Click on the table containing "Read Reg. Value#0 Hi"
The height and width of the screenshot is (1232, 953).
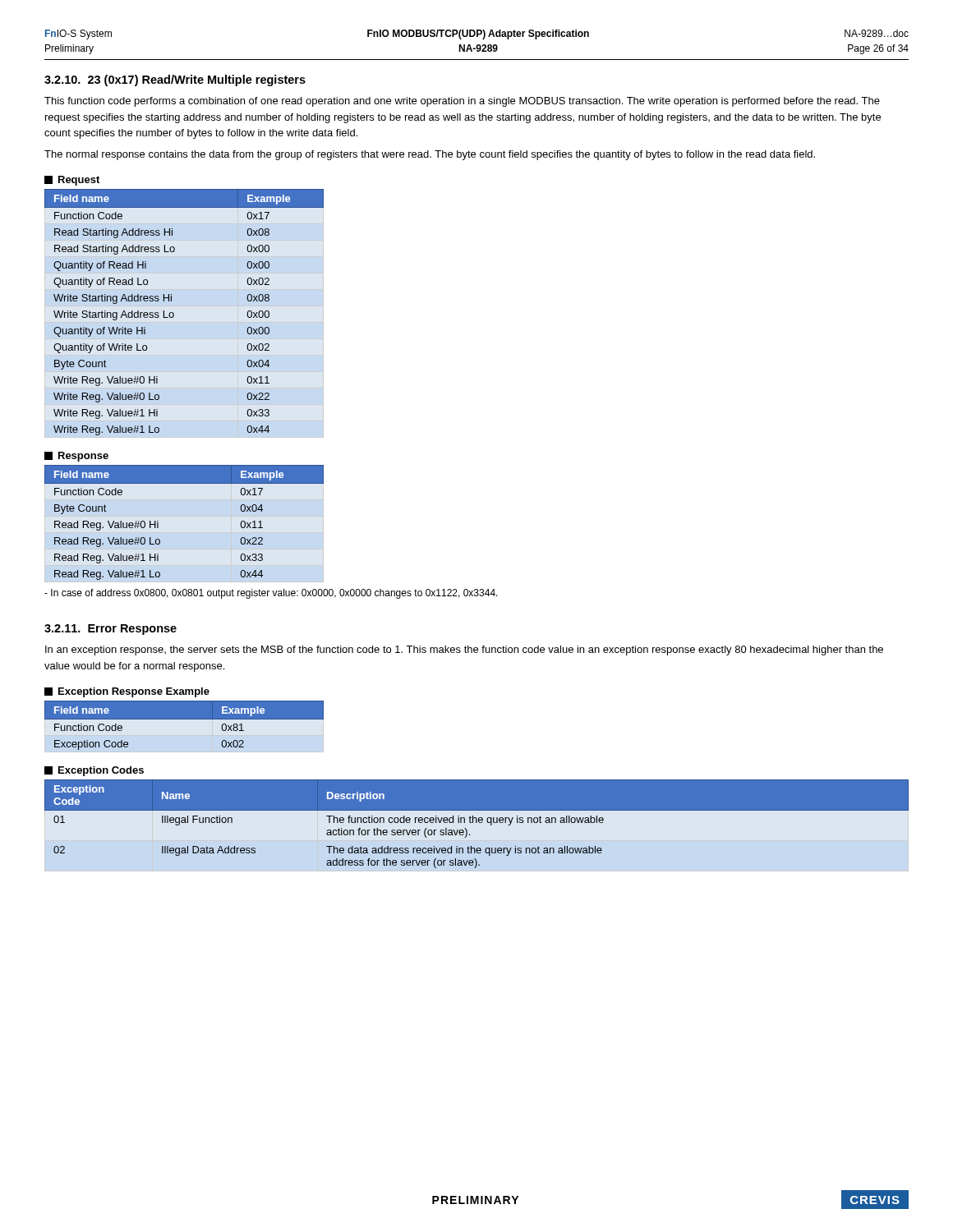(476, 524)
